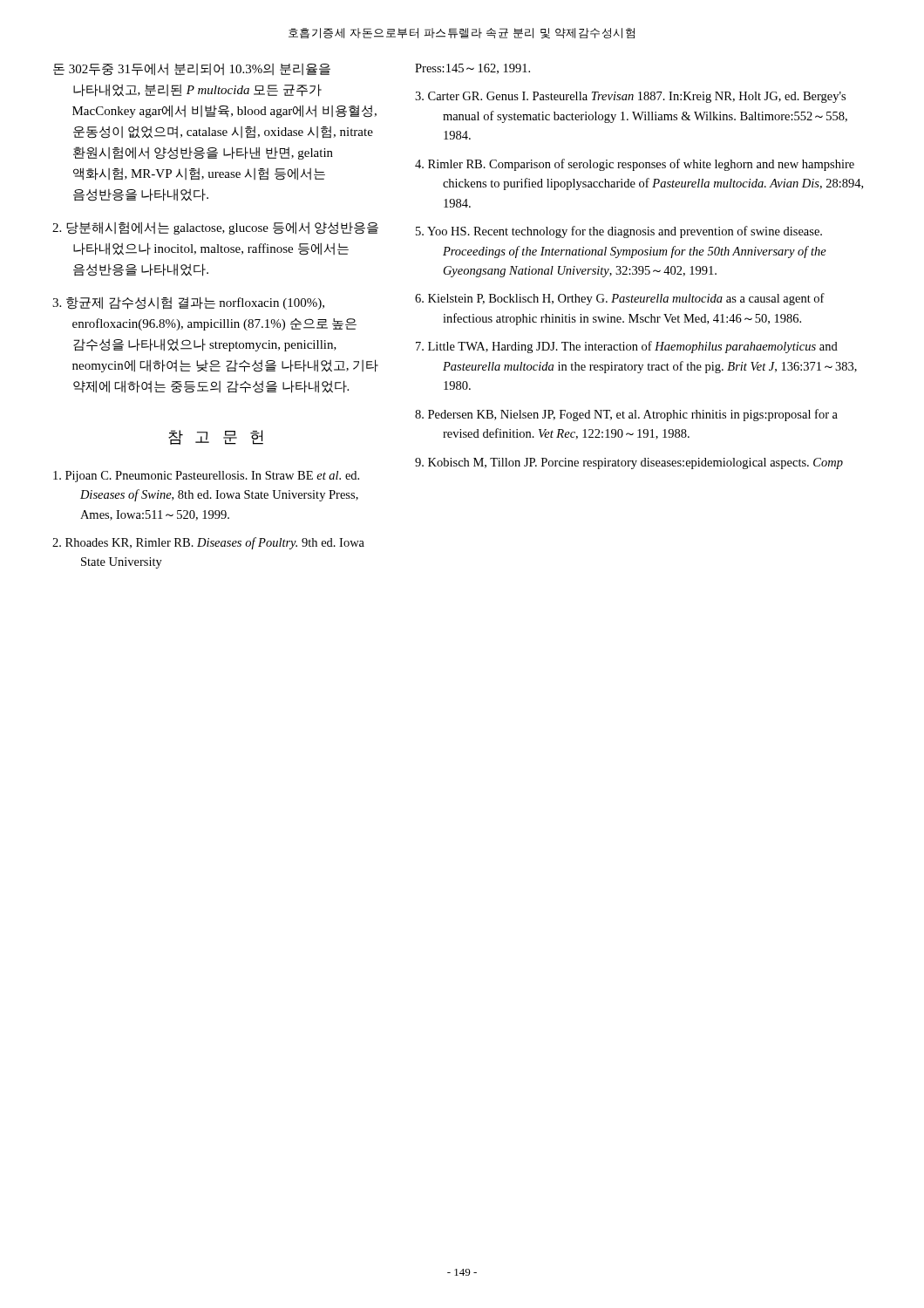Click on the text starting "8. Pedersen KB, Nielsen JP, Foged NT,"
924x1308 pixels.
[626, 424]
